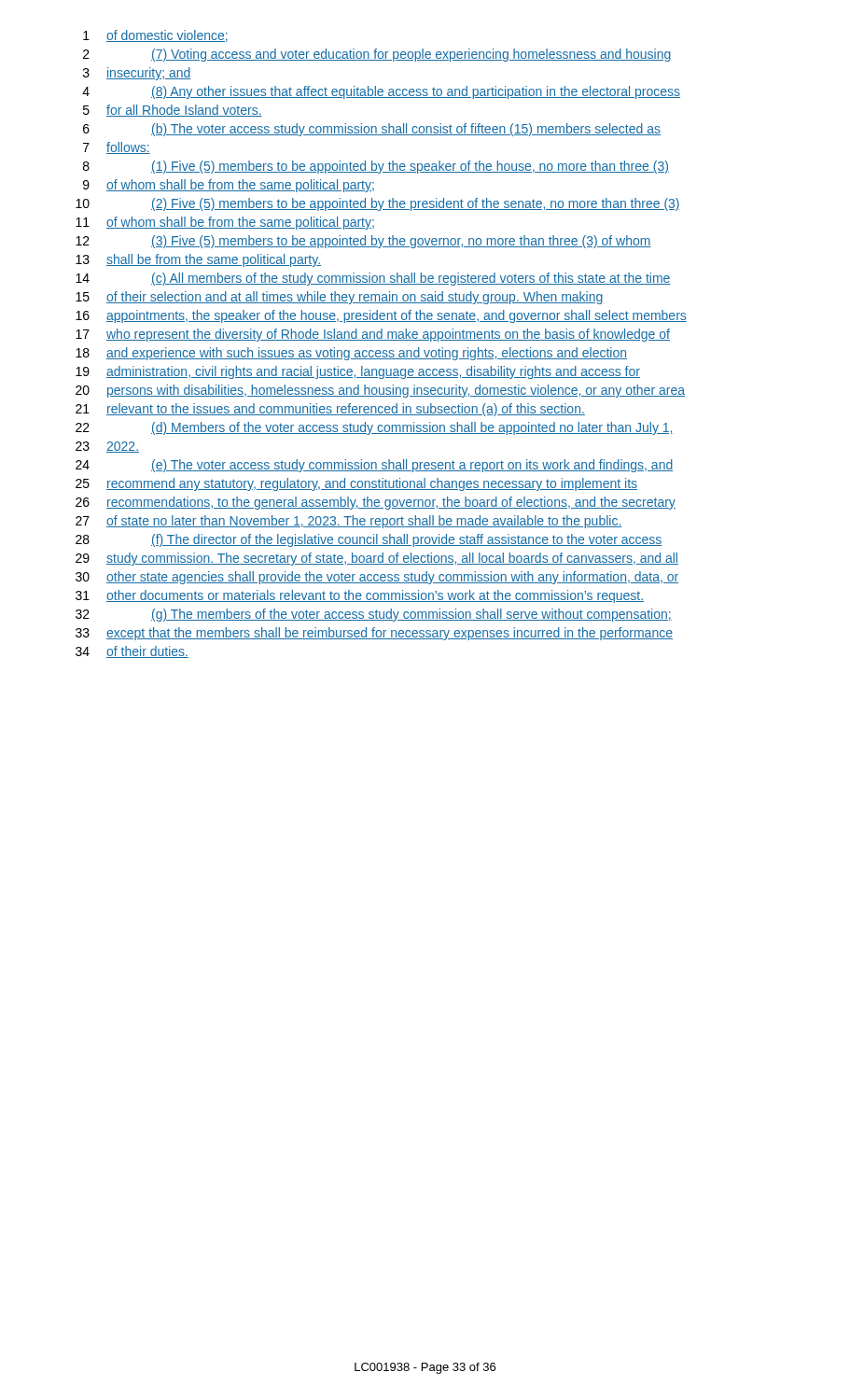
Task: Find the block on this page that starts "32 (g) The members of the voter access"
Action: pyautogui.click(x=425, y=614)
